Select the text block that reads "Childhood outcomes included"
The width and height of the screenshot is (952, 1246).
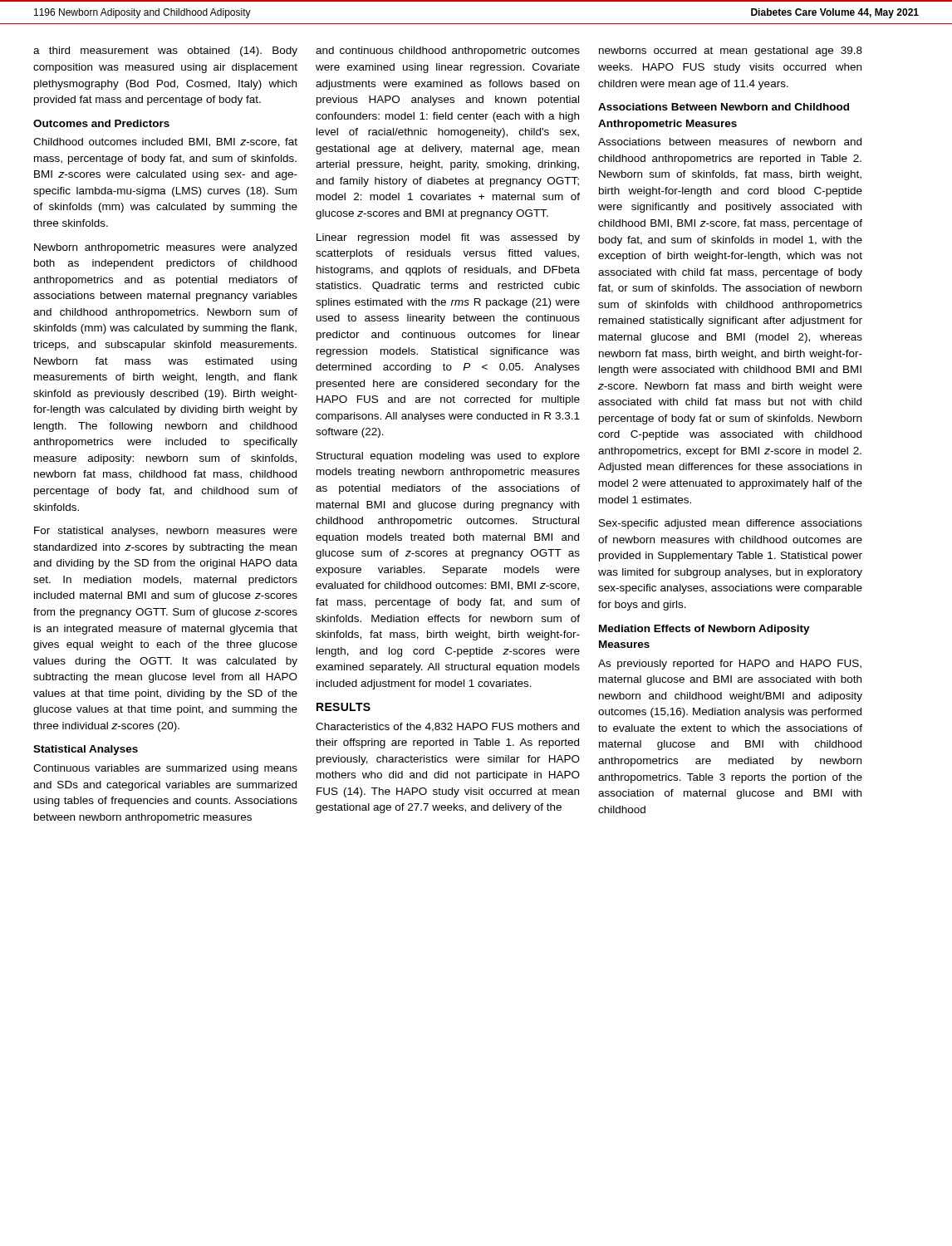tap(165, 182)
